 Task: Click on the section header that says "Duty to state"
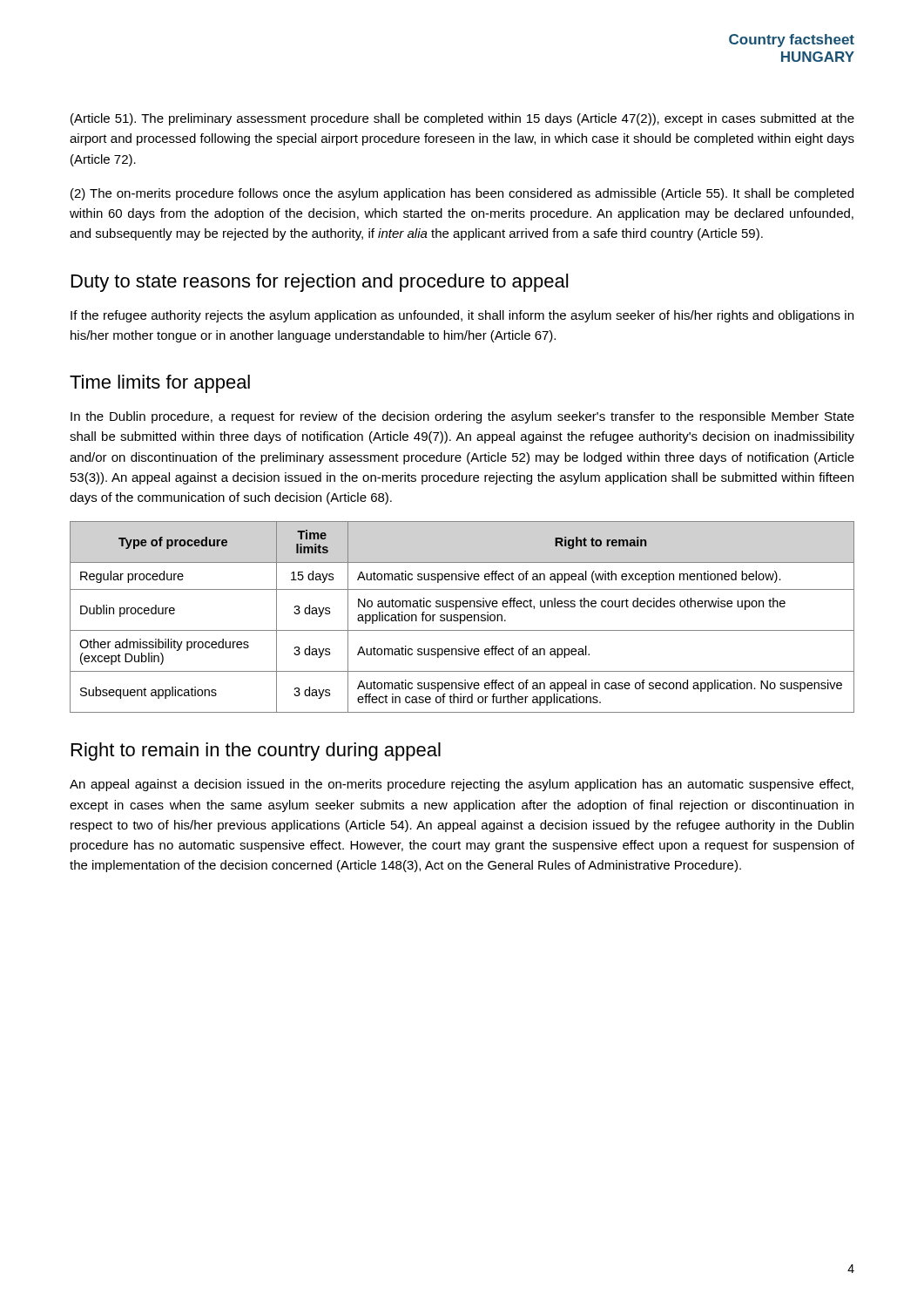pyautogui.click(x=319, y=281)
